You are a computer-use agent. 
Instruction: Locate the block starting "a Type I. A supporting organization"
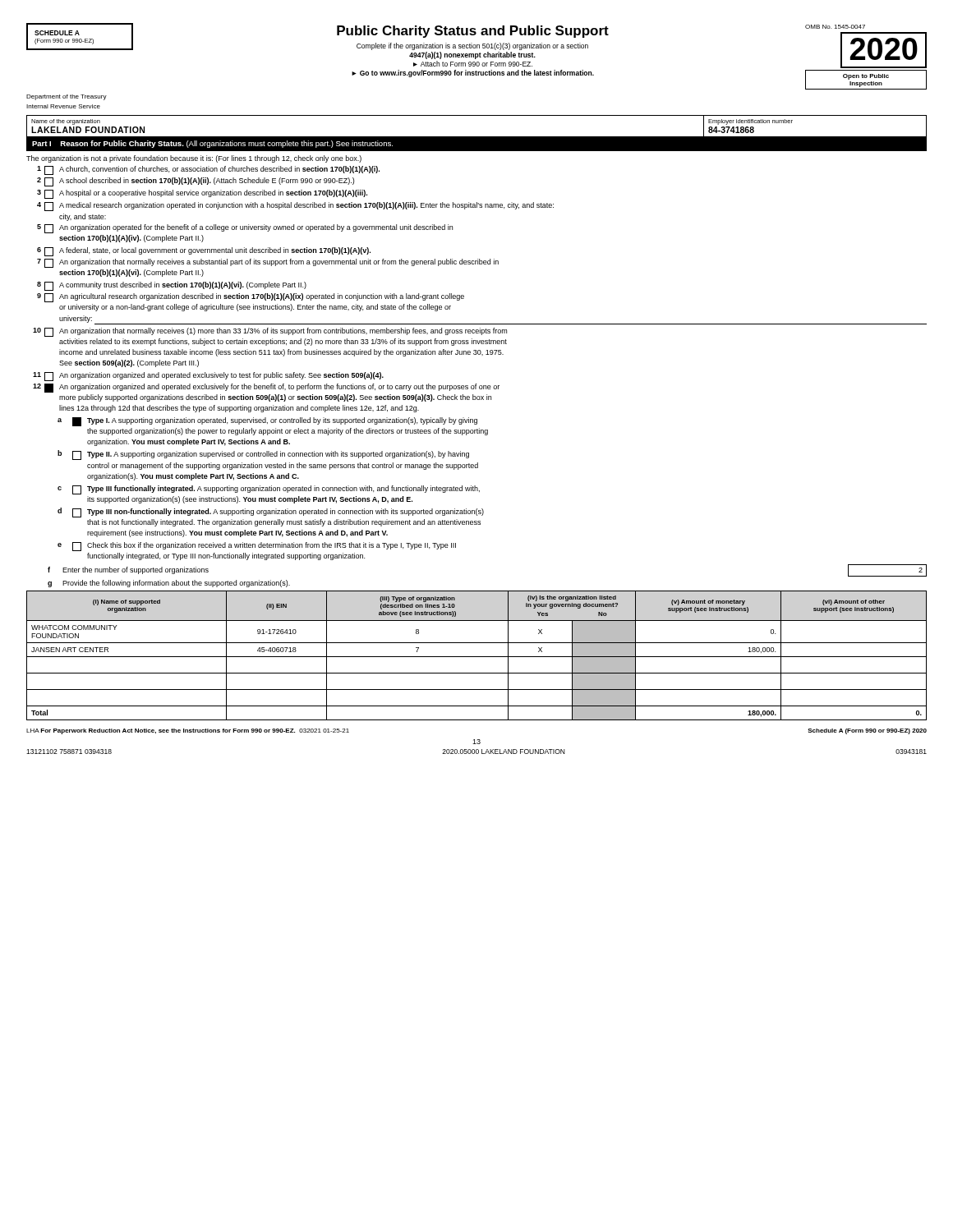tap(492, 432)
